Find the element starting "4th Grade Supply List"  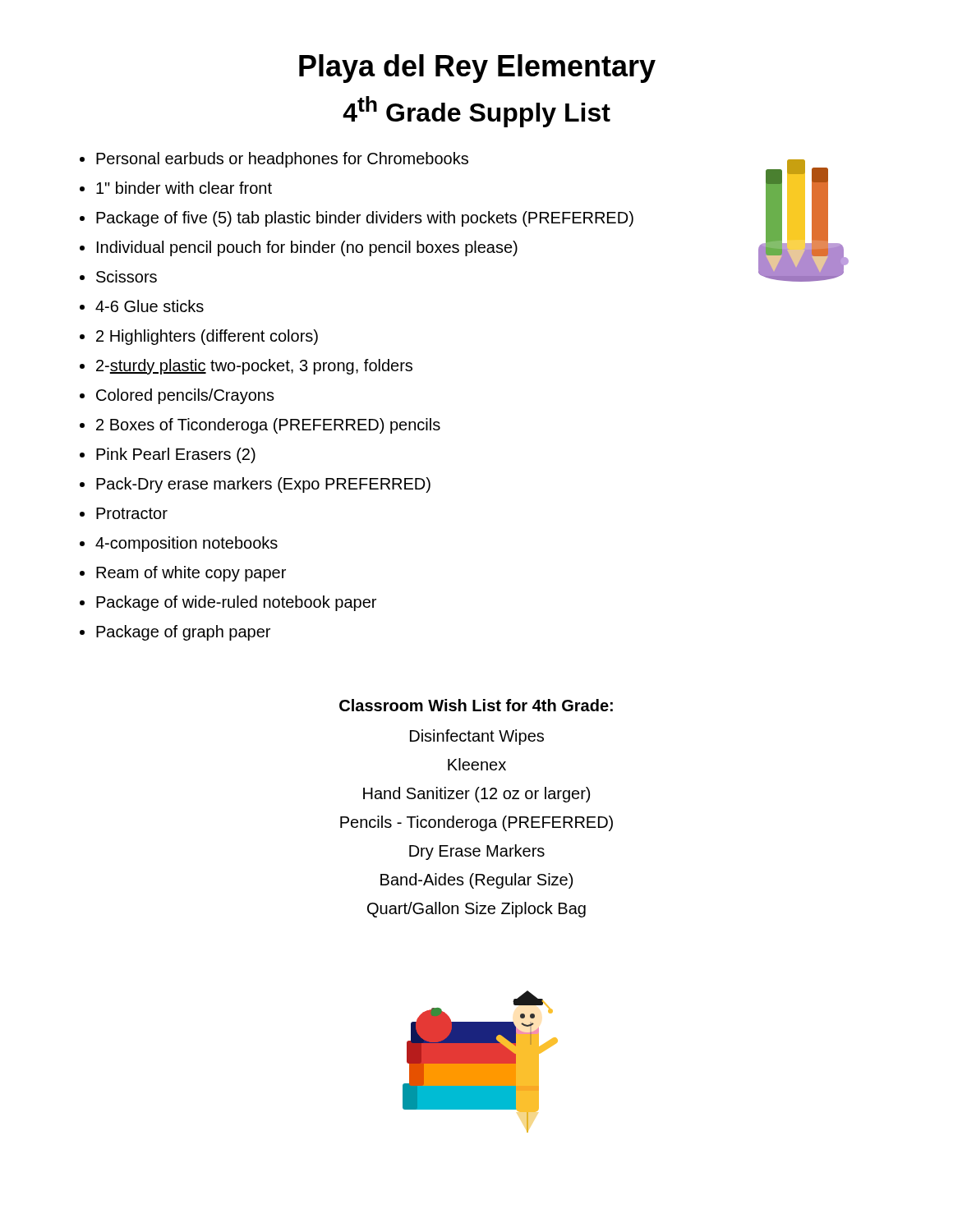[476, 110]
